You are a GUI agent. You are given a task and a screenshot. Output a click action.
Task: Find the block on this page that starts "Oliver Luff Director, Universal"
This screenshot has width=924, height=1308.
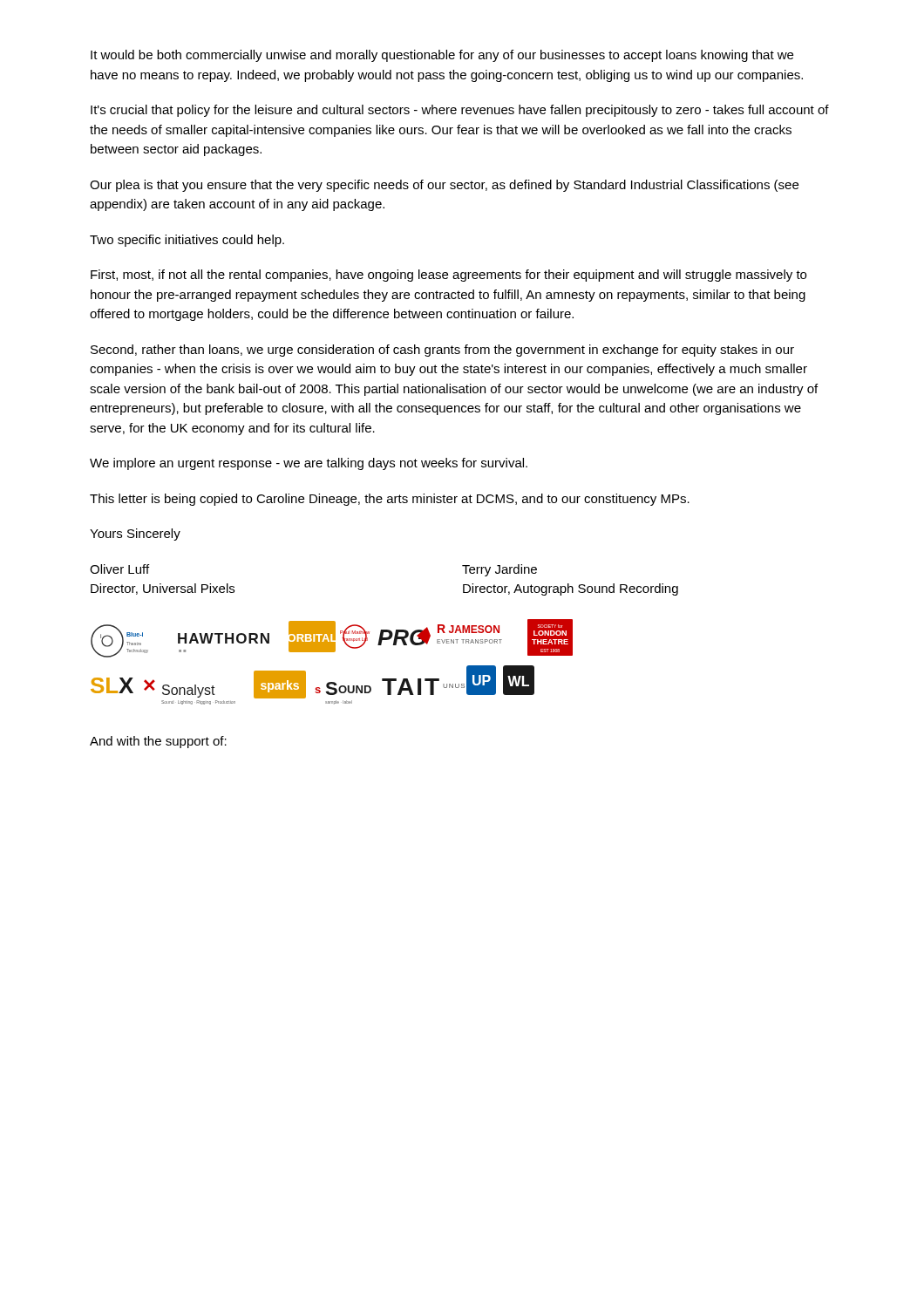click(462, 579)
